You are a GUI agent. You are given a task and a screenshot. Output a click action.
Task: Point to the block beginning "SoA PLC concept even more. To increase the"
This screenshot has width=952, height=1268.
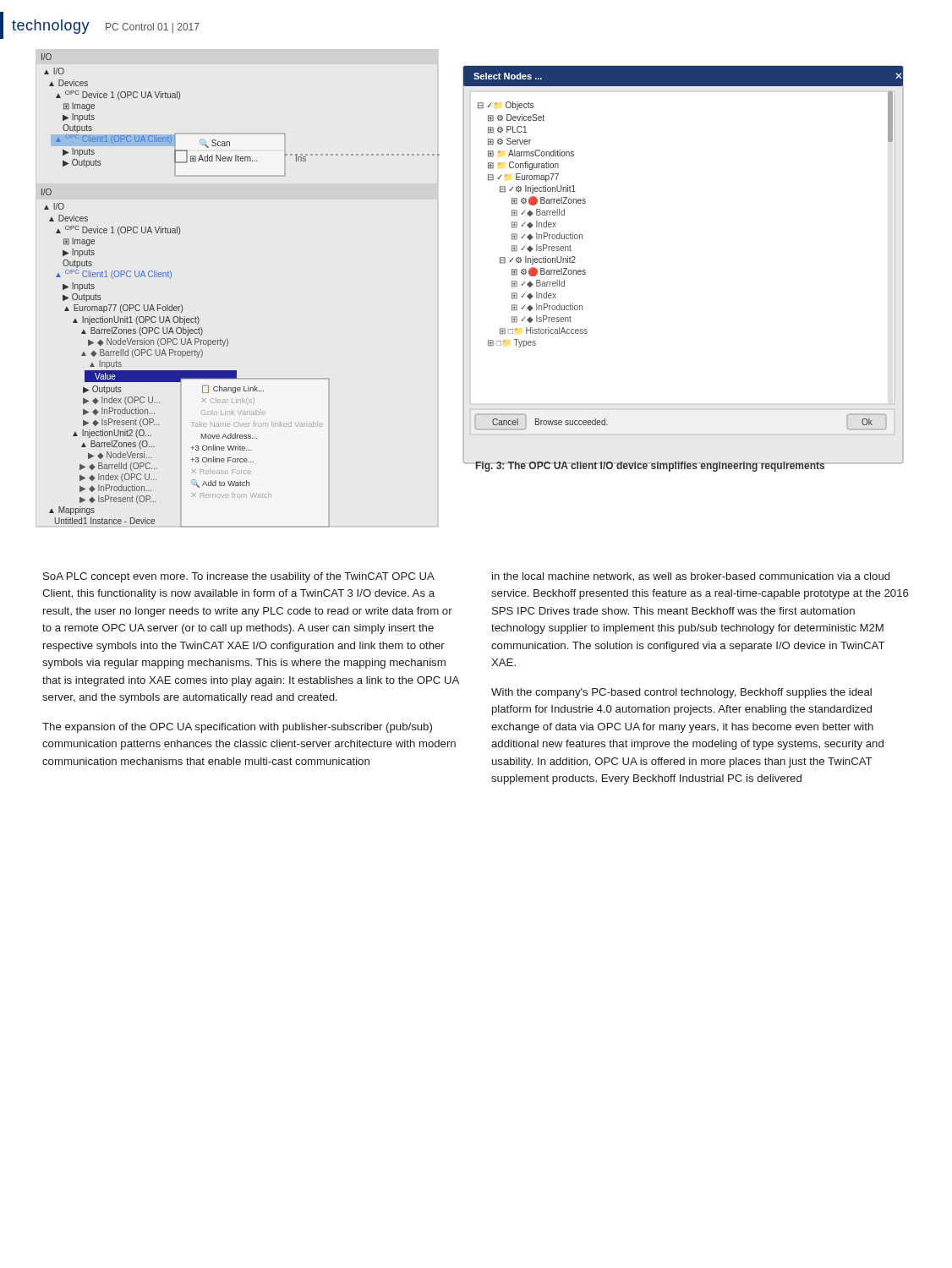pos(252,669)
